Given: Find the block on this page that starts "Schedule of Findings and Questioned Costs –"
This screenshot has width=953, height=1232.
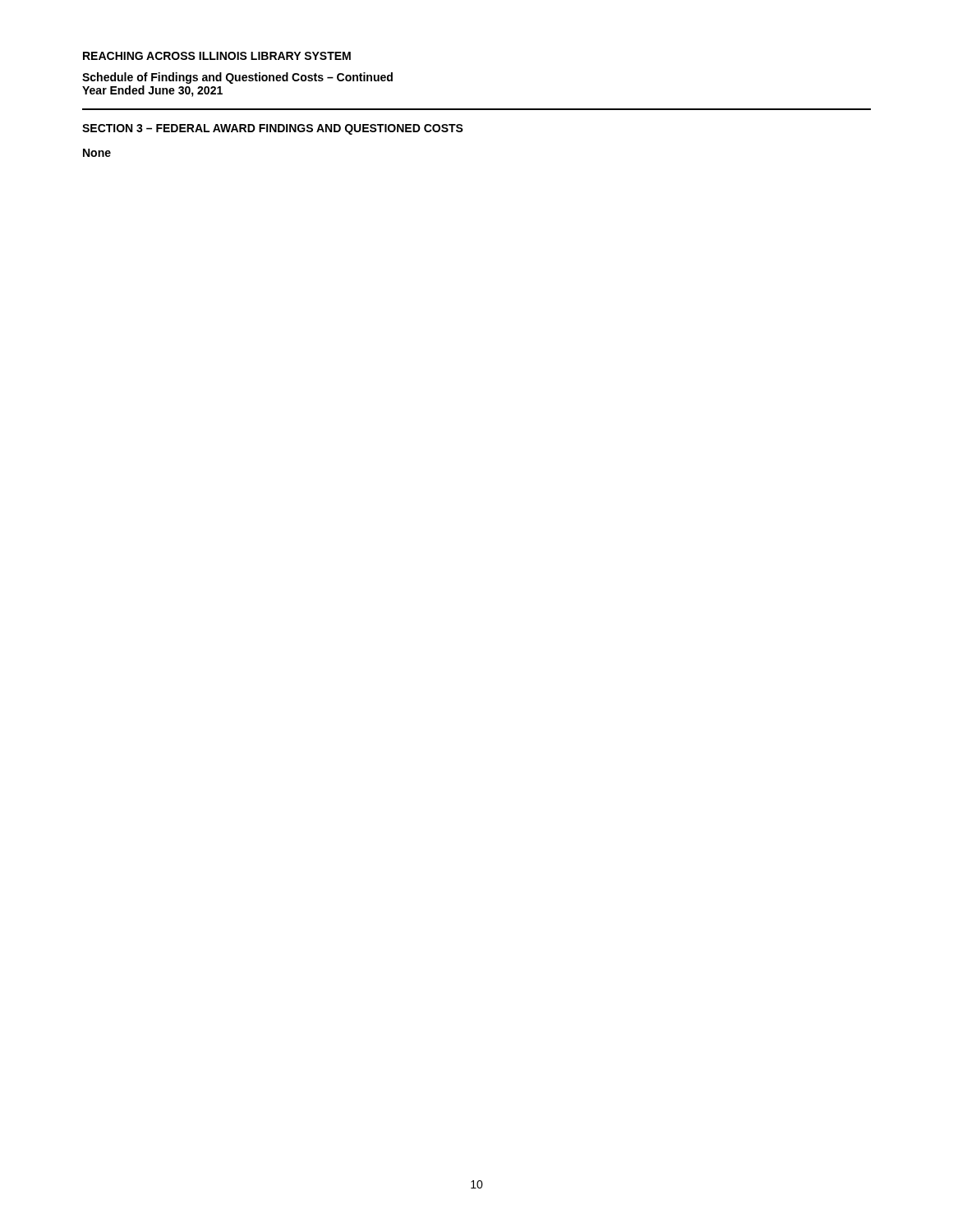Looking at the screenshot, I should pyautogui.click(x=238, y=84).
